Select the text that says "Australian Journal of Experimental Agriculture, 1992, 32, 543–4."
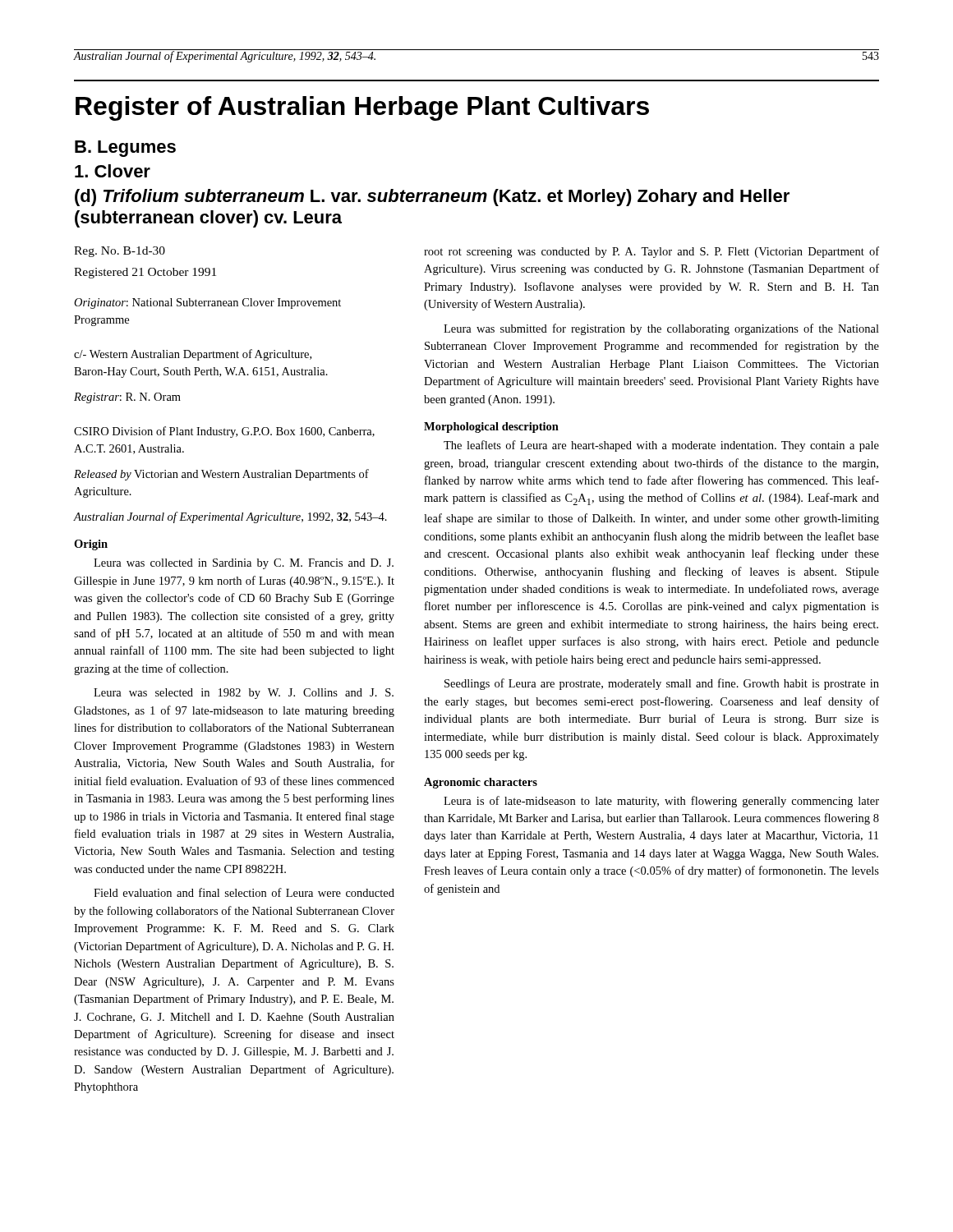This screenshot has width=953, height=1232. pyautogui.click(x=231, y=517)
